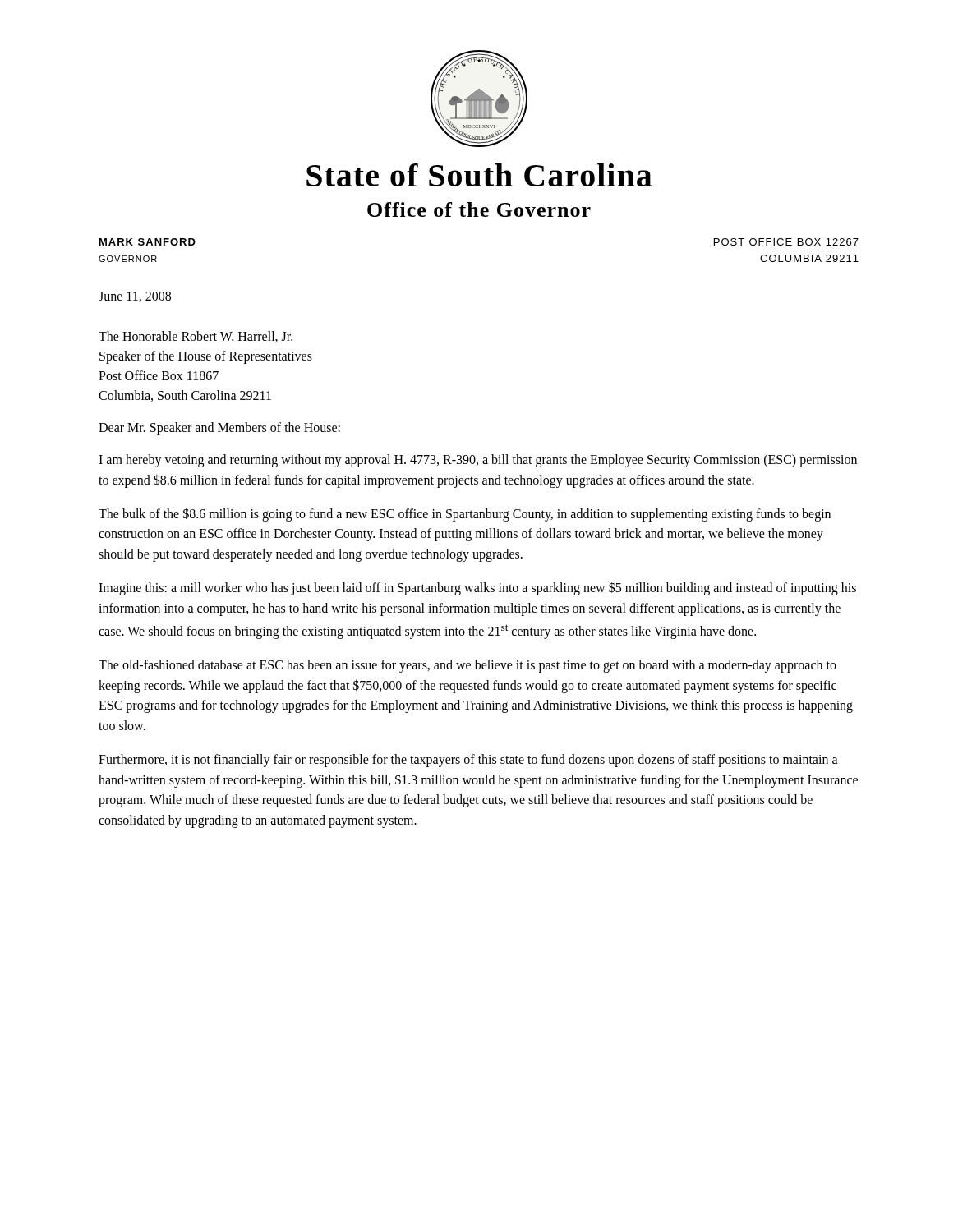Click the passage that begins "Furthermore, it is not financially fair or responsible"
This screenshot has height=1232, width=958.
pyautogui.click(x=478, y=790)
